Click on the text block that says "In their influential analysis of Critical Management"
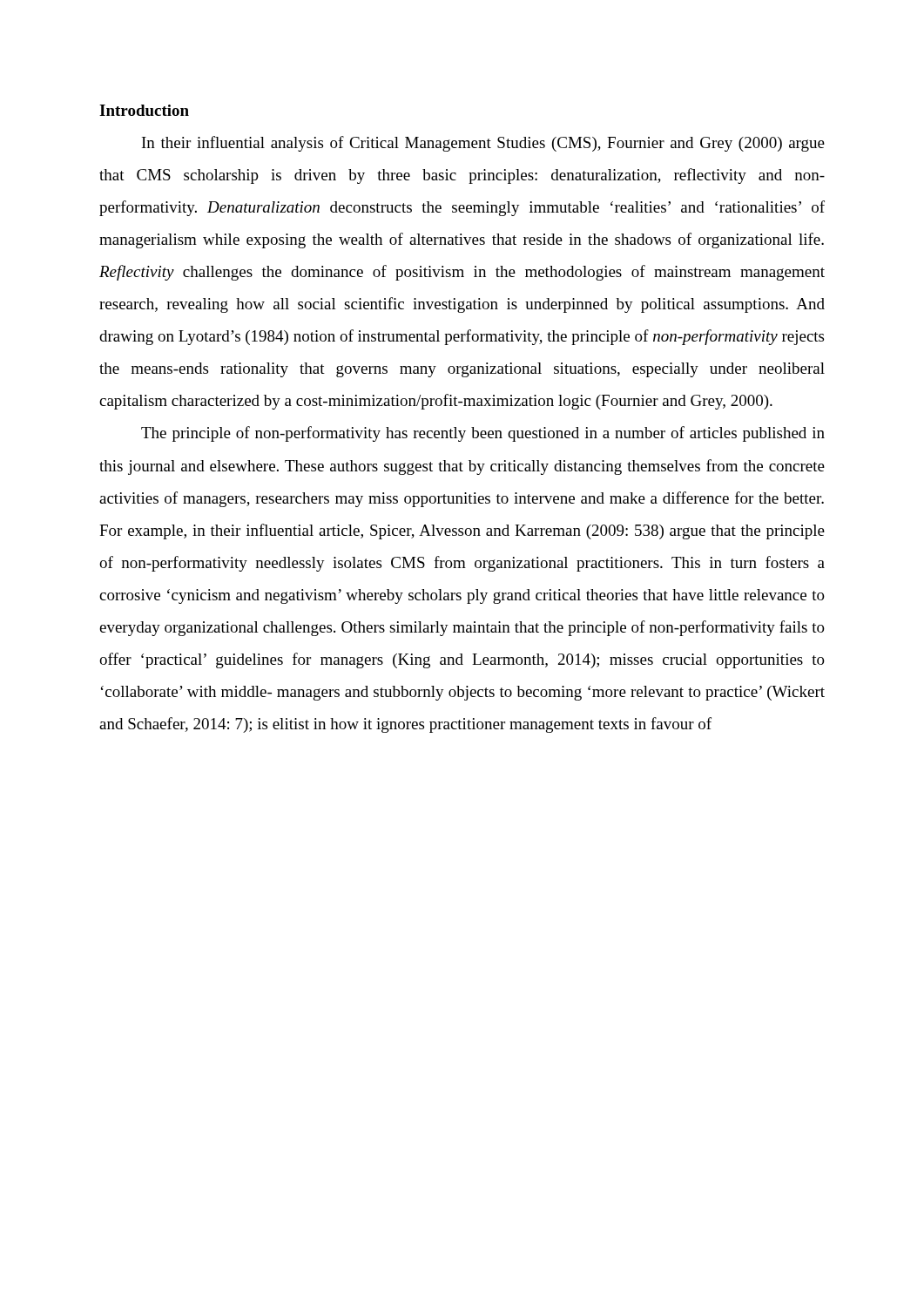 coord(462,272)
